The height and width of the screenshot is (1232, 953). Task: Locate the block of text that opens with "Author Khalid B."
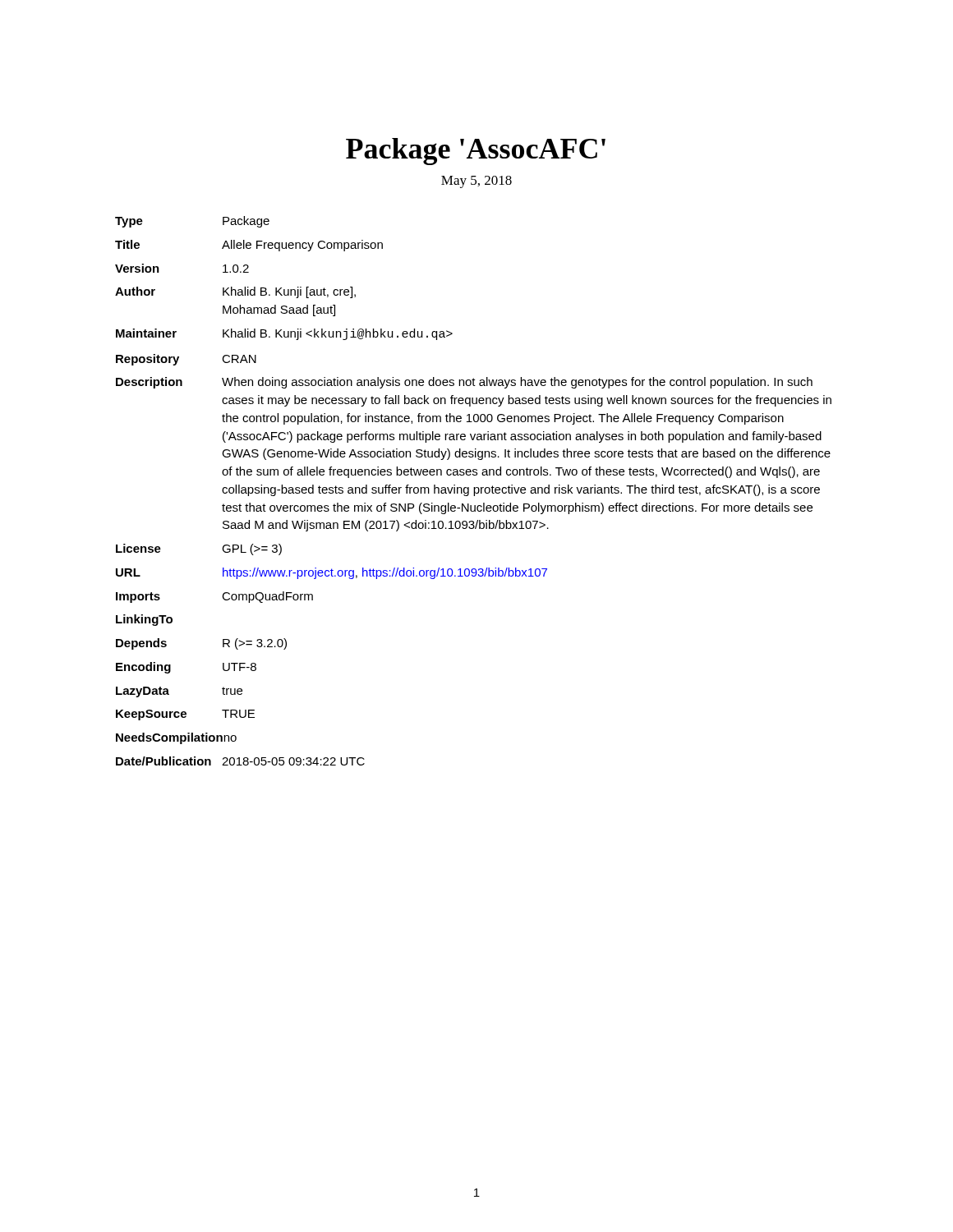[235, 292]
